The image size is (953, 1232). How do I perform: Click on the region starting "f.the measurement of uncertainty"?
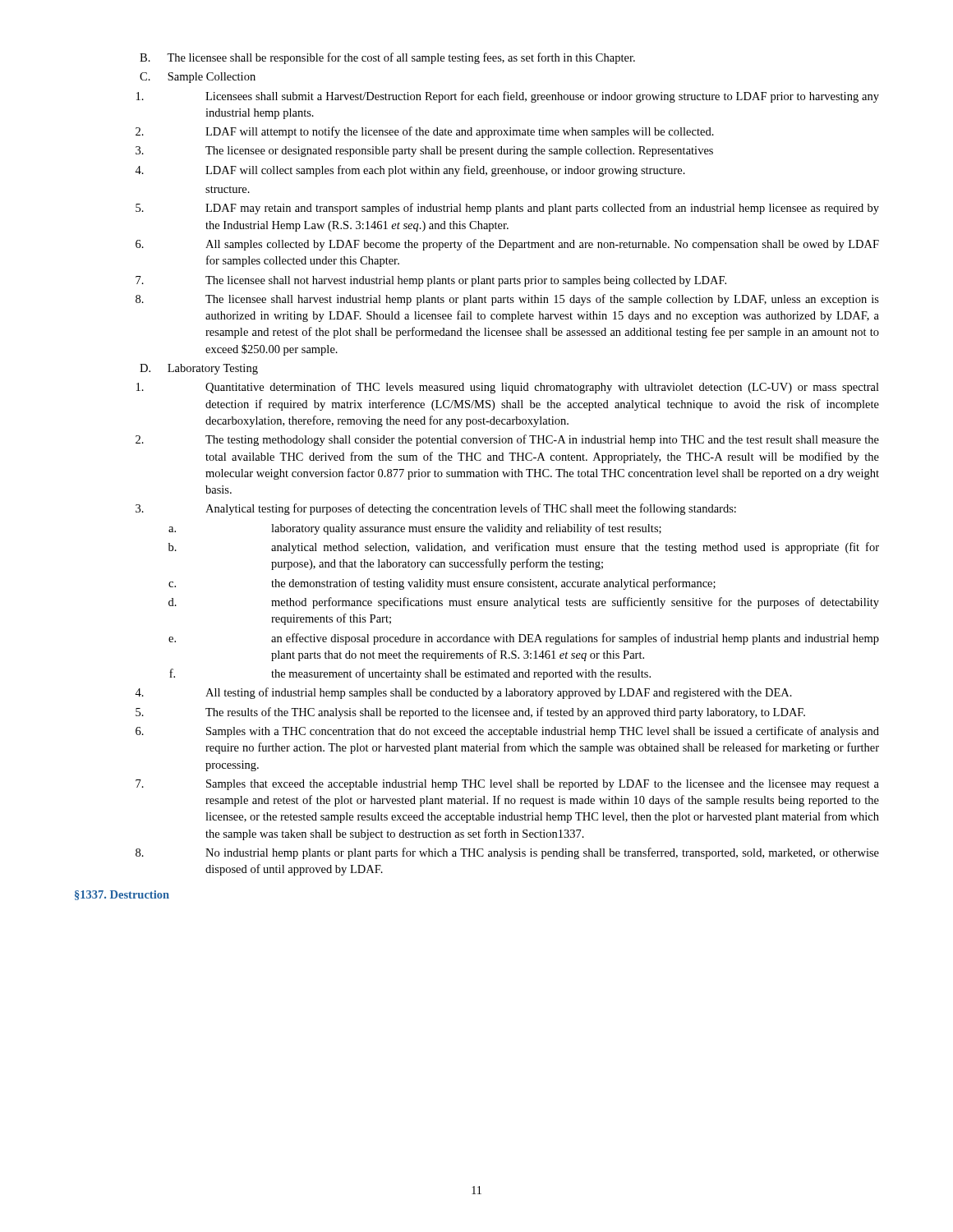point(476,674)
